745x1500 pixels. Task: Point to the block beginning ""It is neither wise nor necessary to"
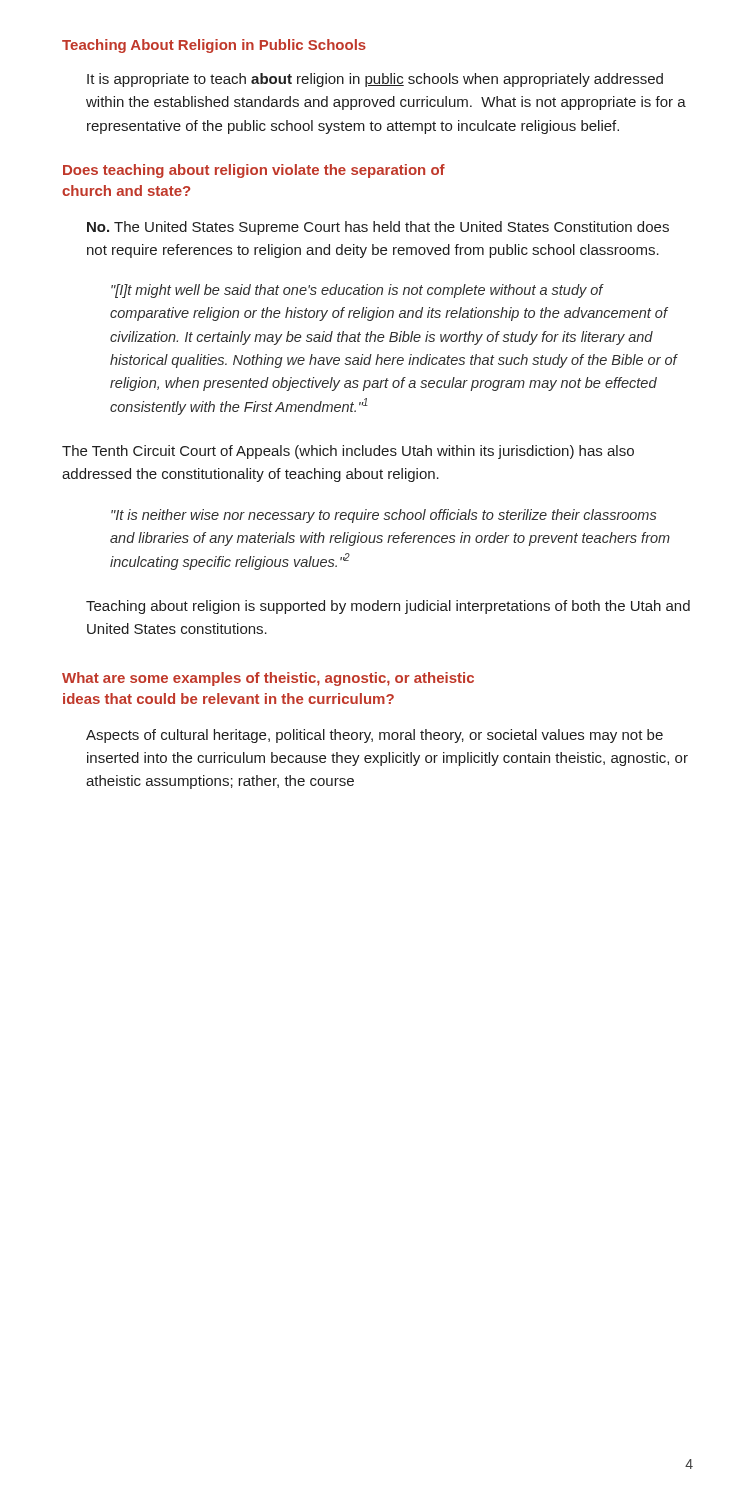pos(390,538)
